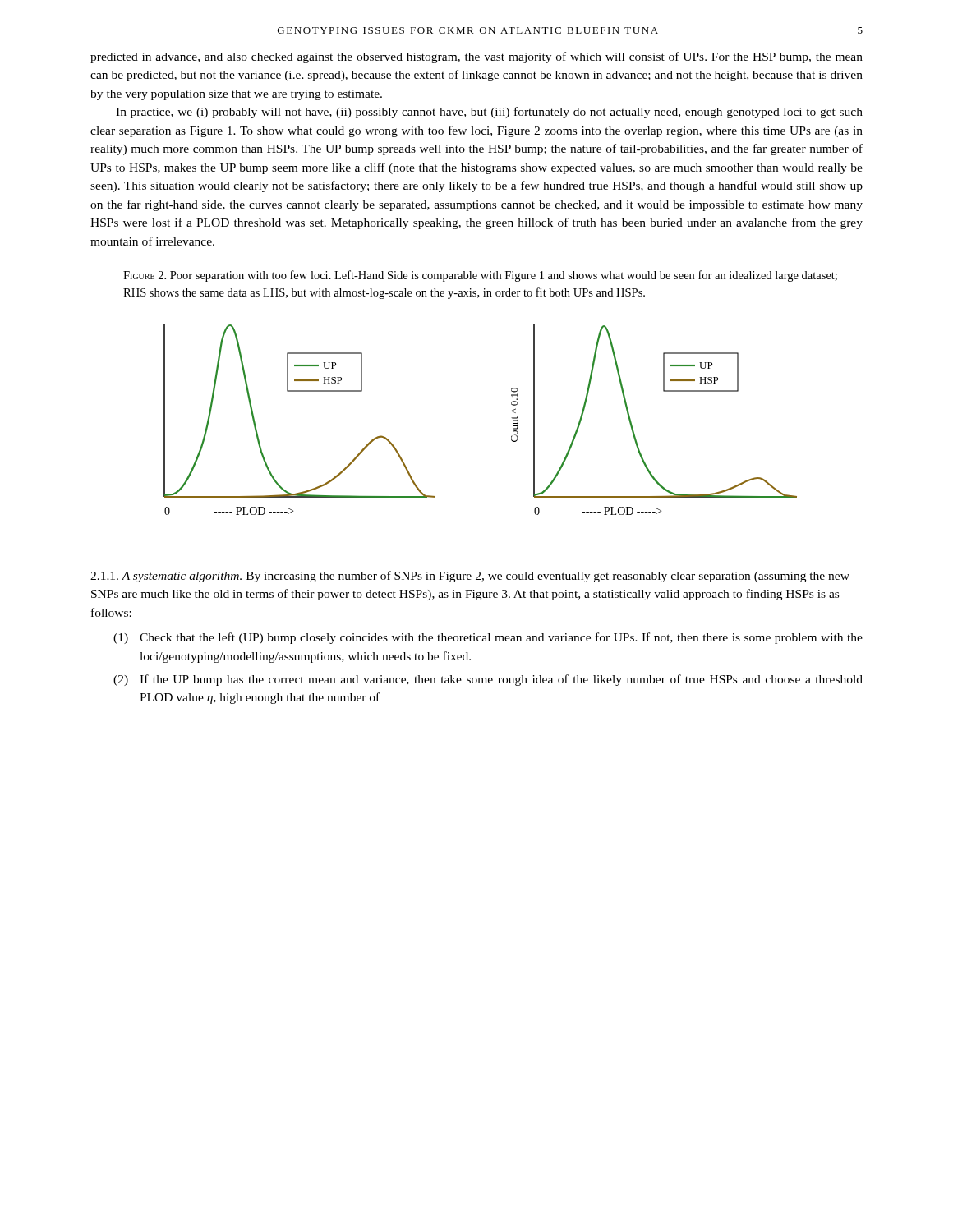Click the passage that begins "In practice, we (i) probably will not"
Image resolution: width=953 pixels, height=1232 pixels.
click(x=476, y=176)
